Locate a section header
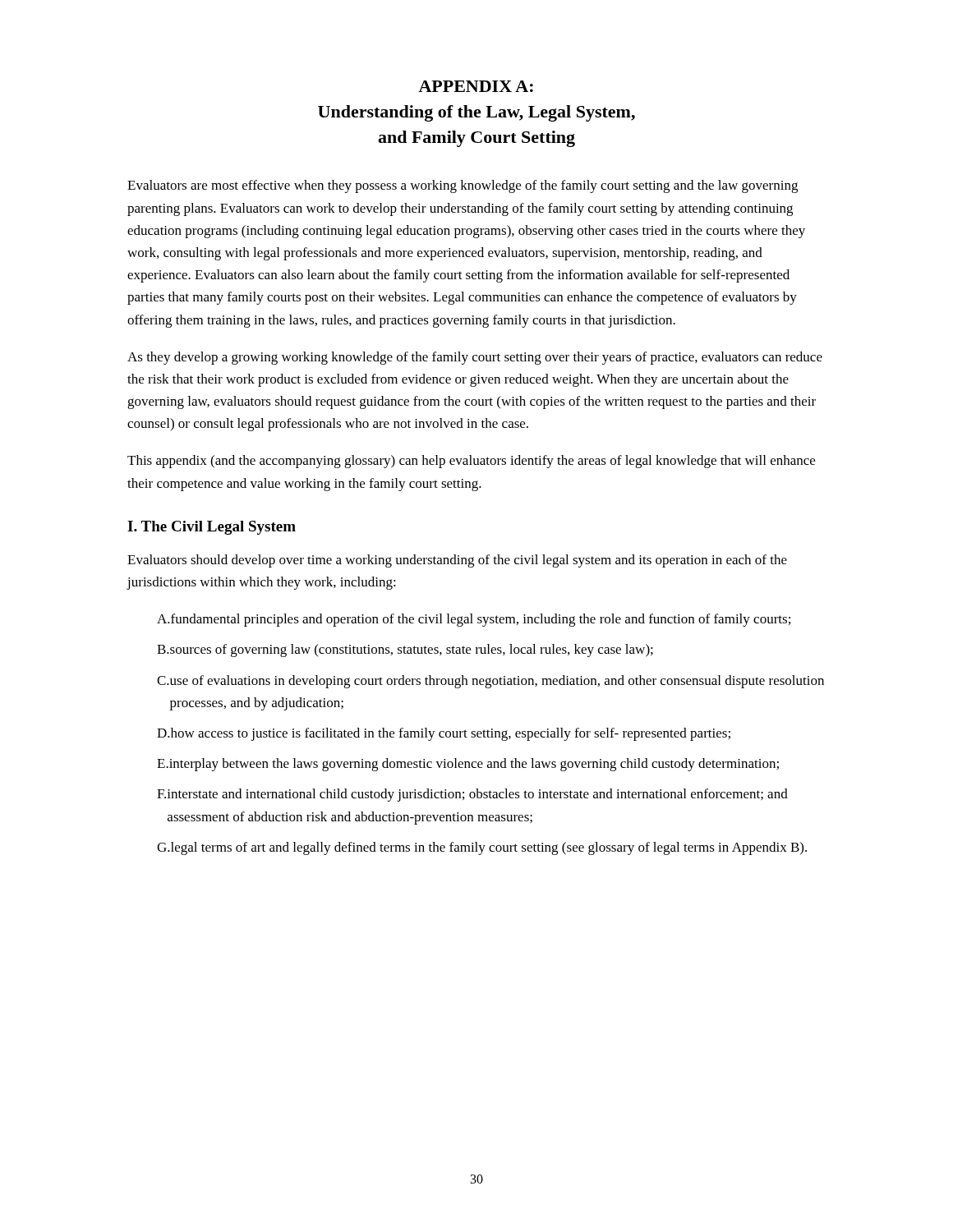Image resolution: width=953 pixels, height=1232 pixels. pos(212,526)
